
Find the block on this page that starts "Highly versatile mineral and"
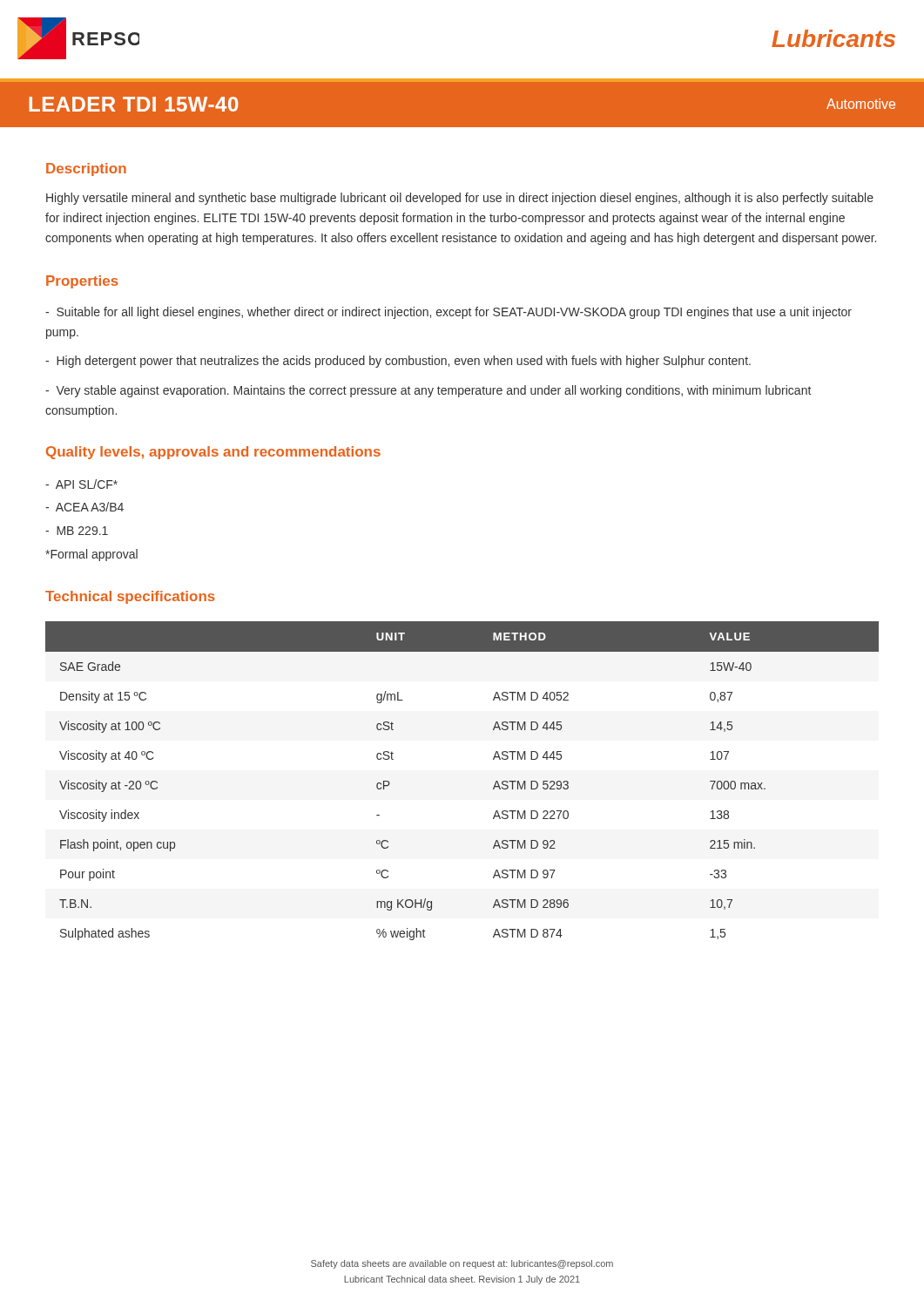pyautogui.click(x=461, y=218)
